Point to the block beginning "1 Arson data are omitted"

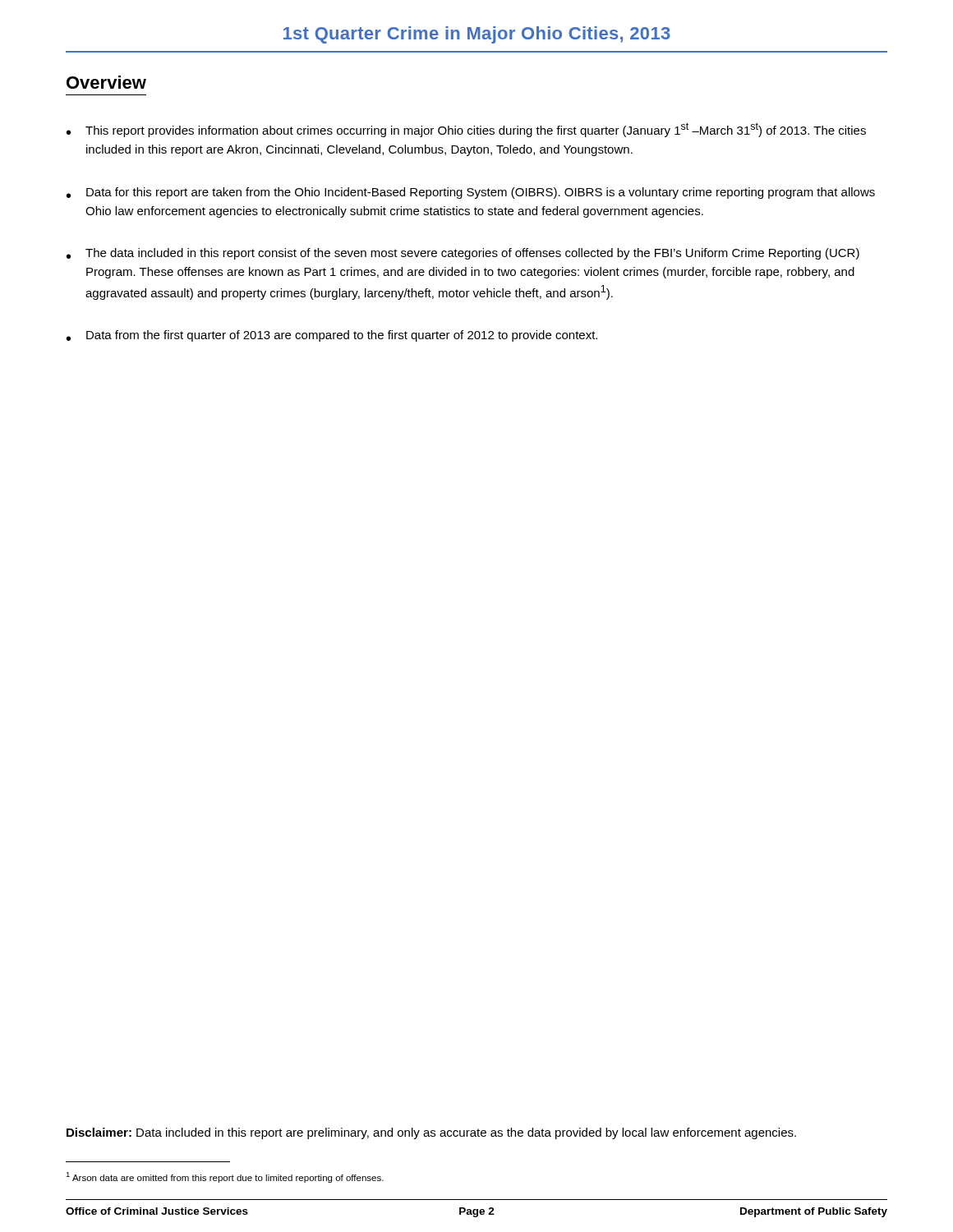click(225, 1176)
